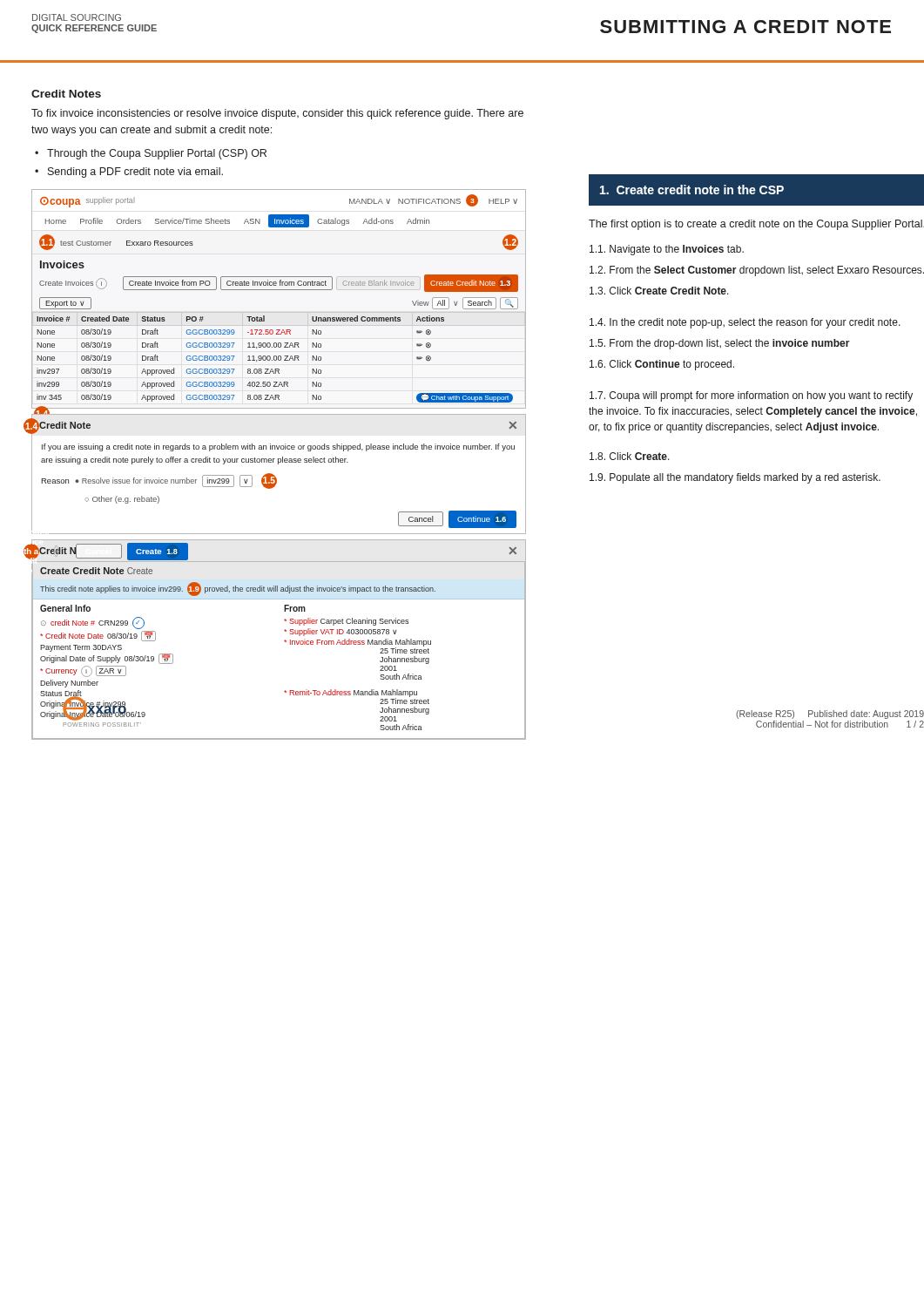
Task: Click on the list item that says "• Through the Coupa"
Action: click(x=151, y=154)
